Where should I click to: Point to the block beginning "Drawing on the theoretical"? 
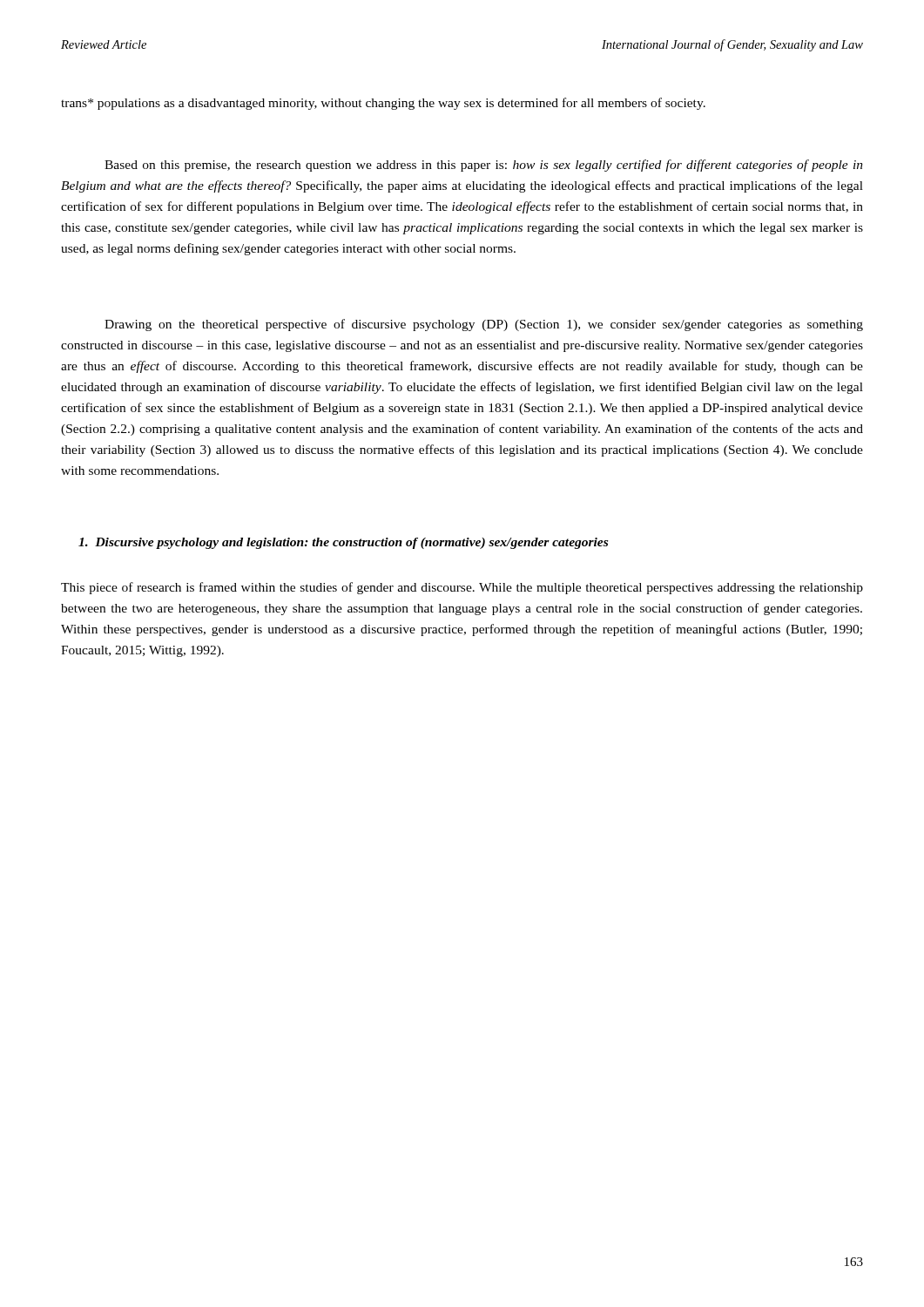point(462,397)
